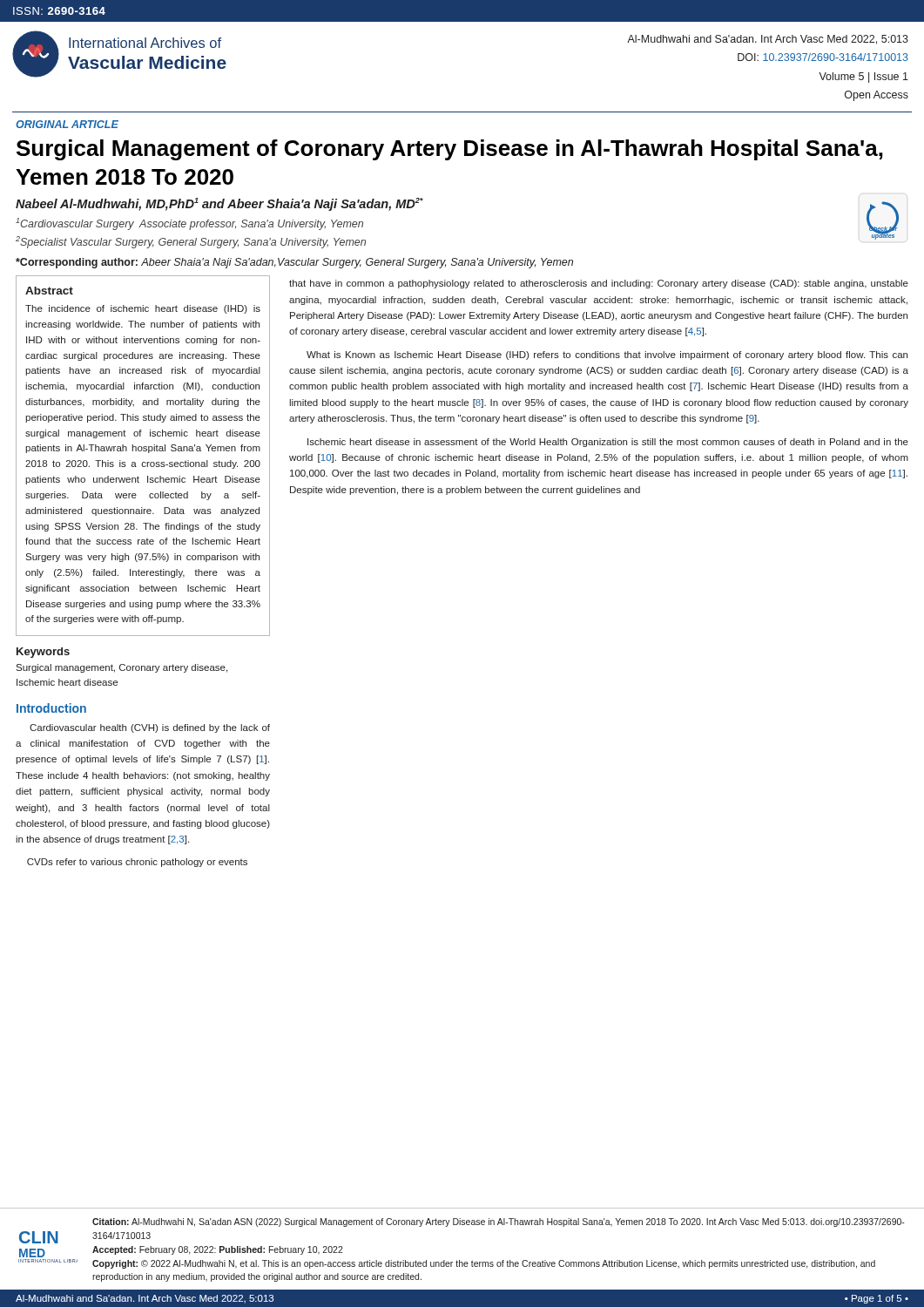Point to the passage starting "Citation: Al-Mudhwahi N, Sa'adan ASN (2022) Surgical"
Viewport: 924px width, 1307px height.
click(498, 1249)
